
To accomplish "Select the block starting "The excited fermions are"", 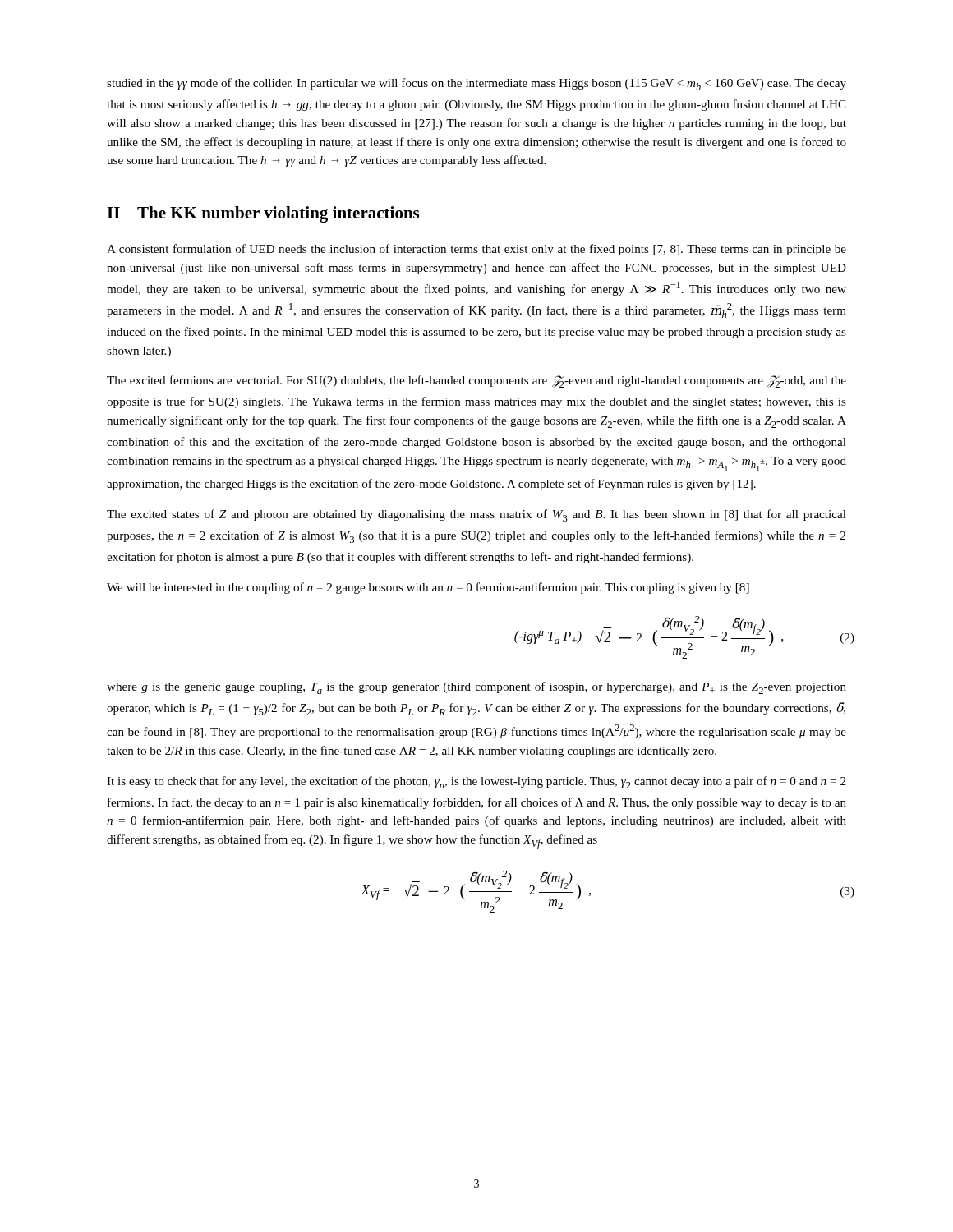I will 476,432.
